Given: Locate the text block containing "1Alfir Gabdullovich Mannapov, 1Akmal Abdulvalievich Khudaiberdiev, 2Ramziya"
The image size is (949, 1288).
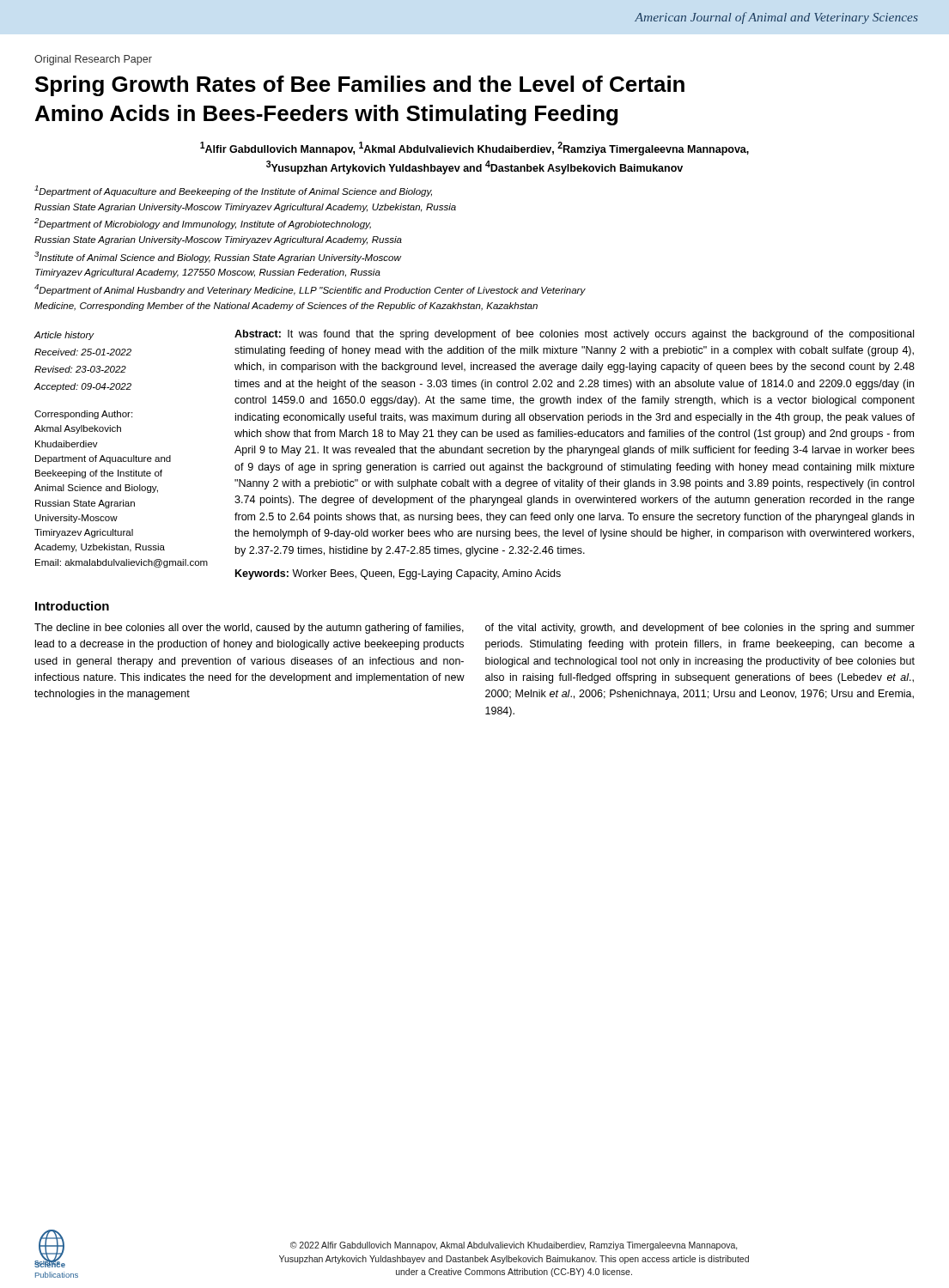Looking at the screenshot, I should tap(474, 157).
